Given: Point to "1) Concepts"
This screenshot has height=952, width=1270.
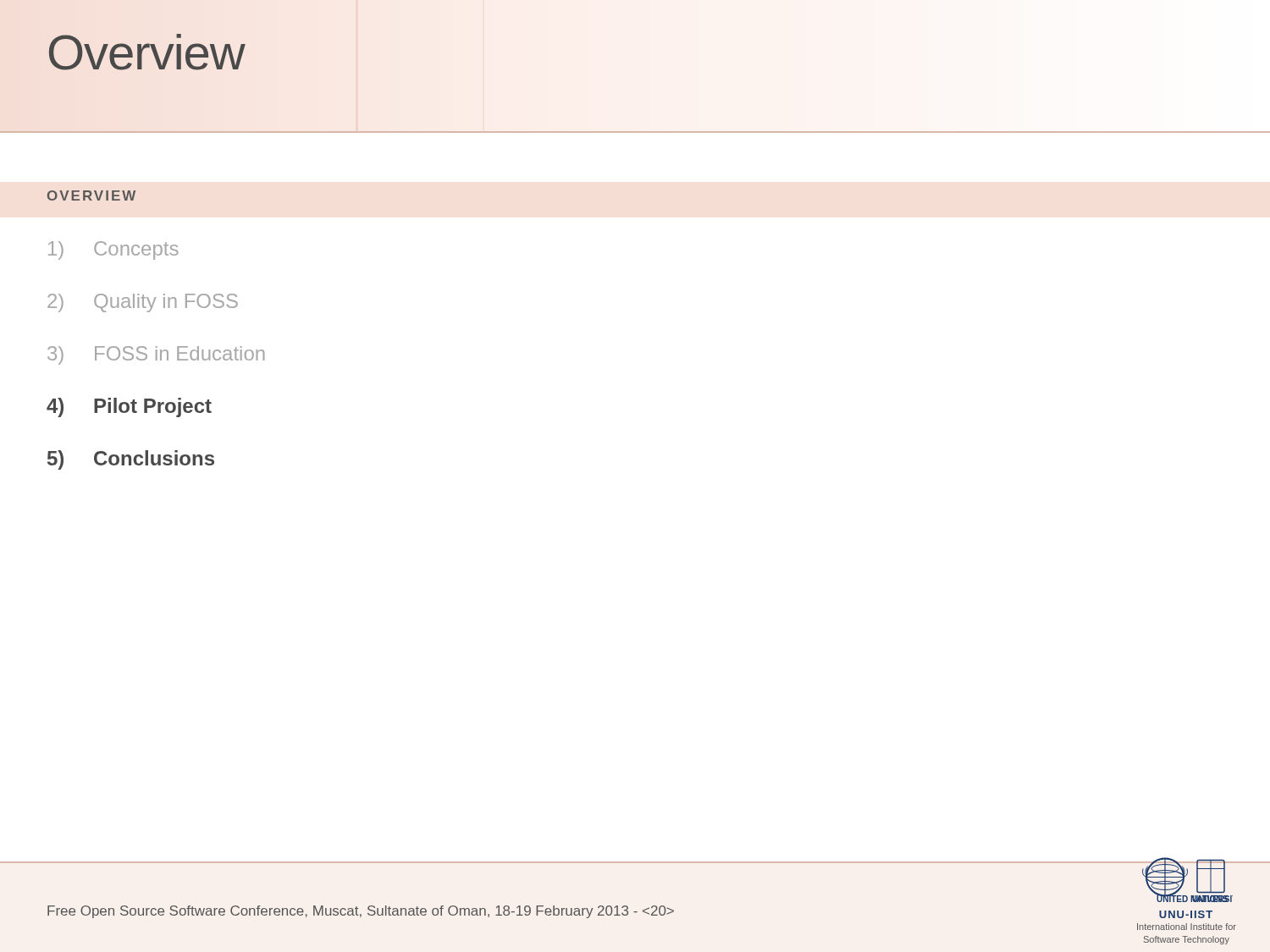Looking at the screenshot, I should (156, 249).
